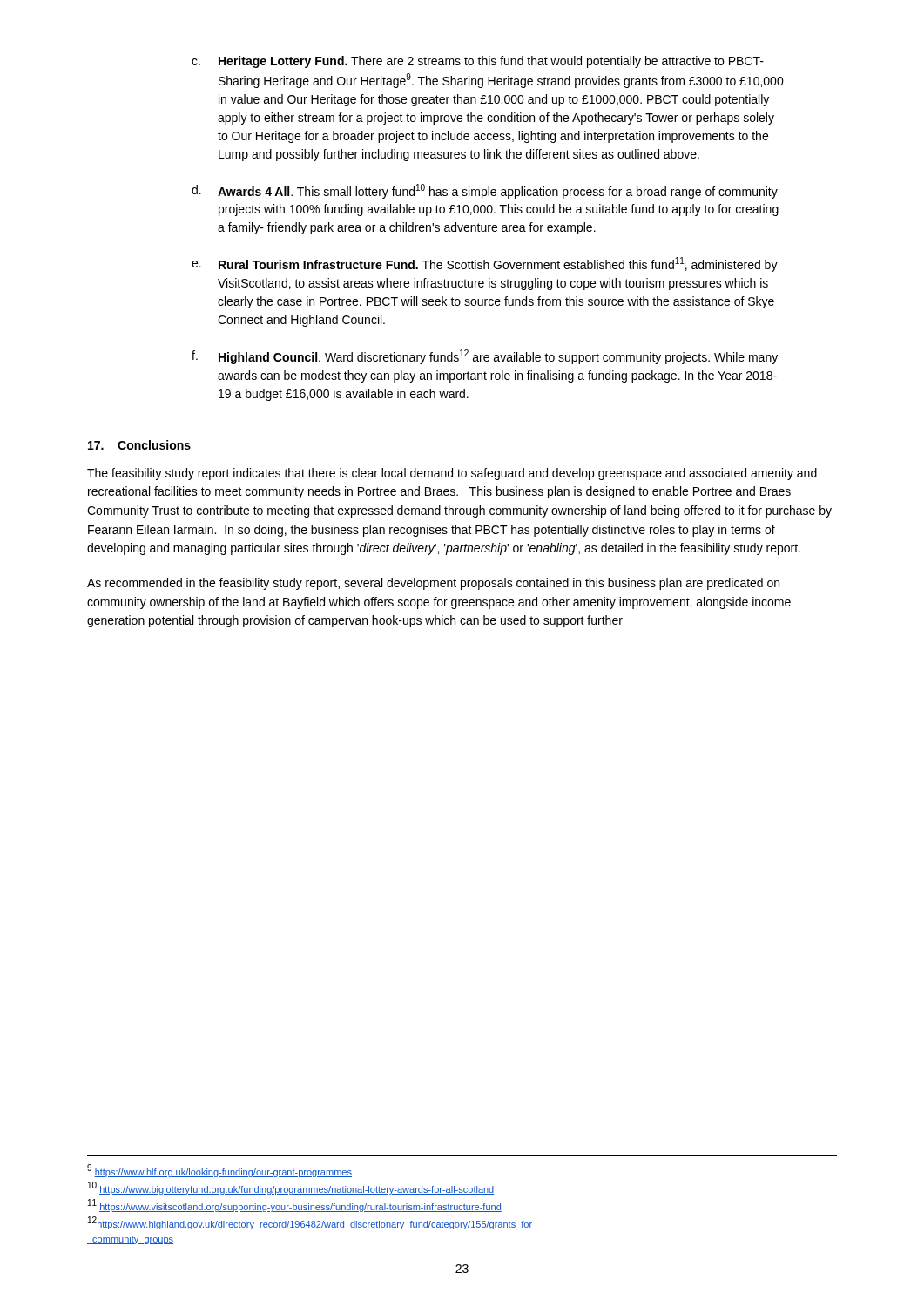Point to the element starting "12https://www.highland.gov.uk/directory_record/196482/ward_discretionary_fund/category/155/grants_for_ community_groups"
Viewport: 924px width, 1307px height.
coord(312,1230)
